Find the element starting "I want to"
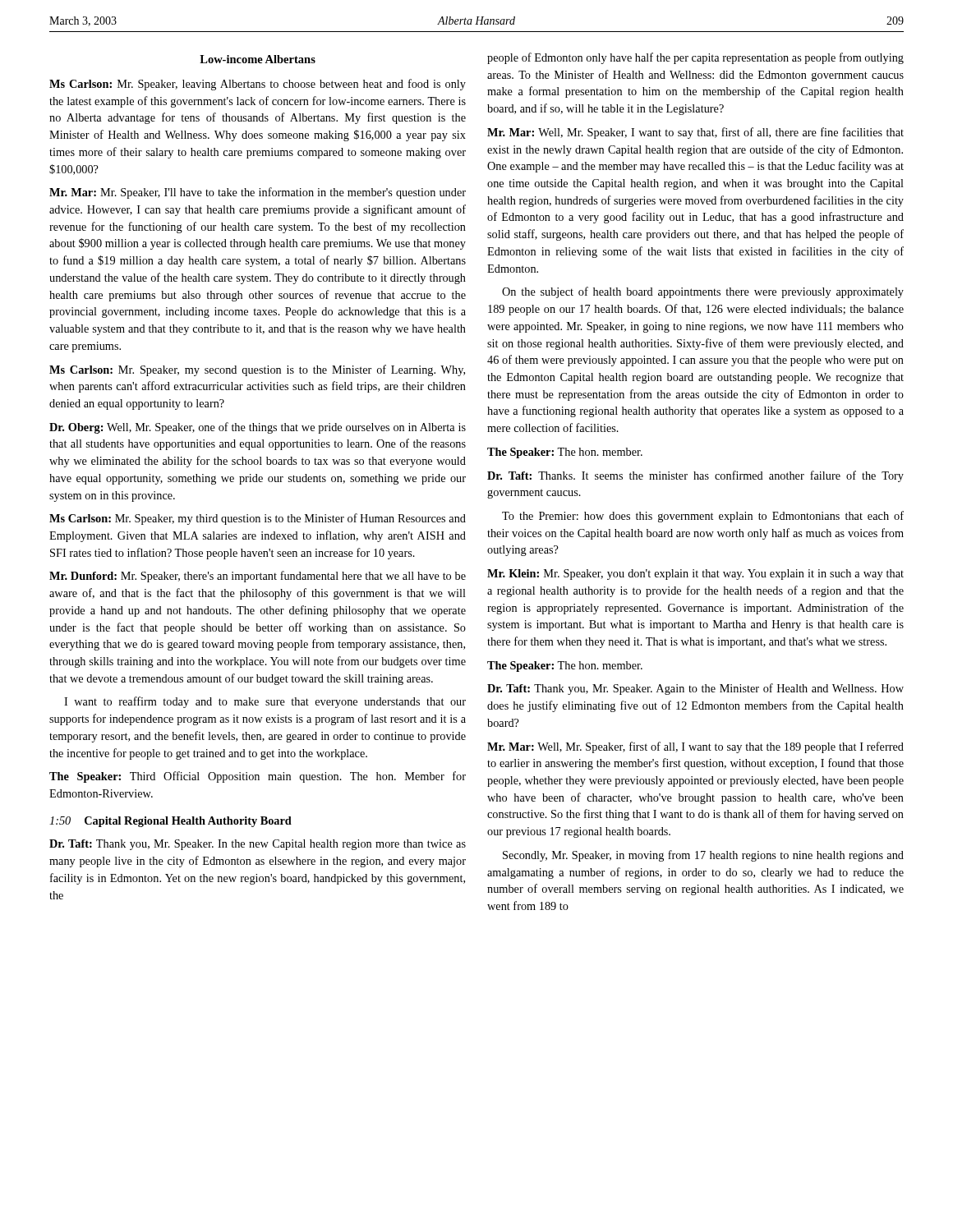 click(258, 727)
